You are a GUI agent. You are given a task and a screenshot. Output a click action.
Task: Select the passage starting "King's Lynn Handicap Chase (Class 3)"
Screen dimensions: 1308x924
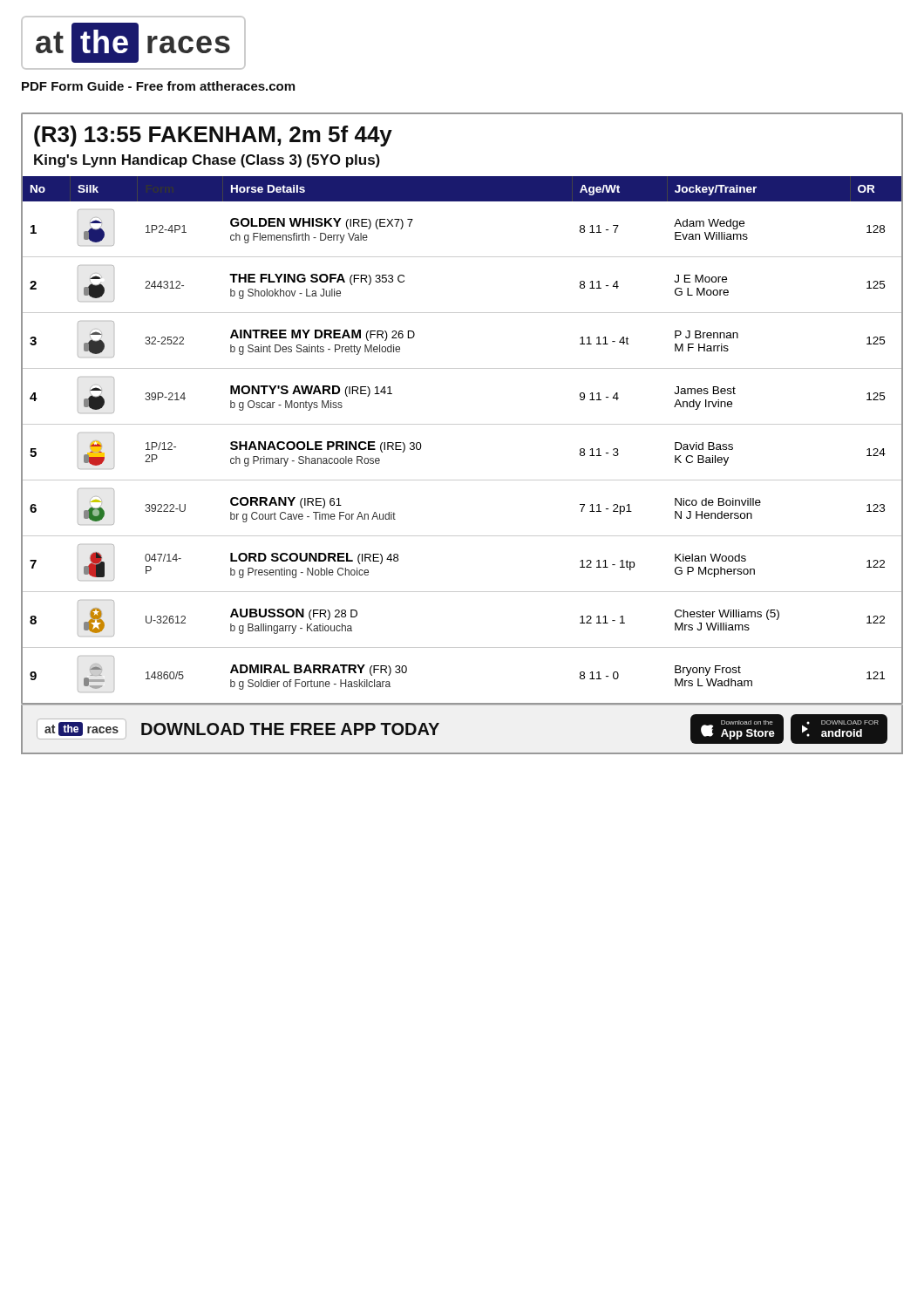207,160
